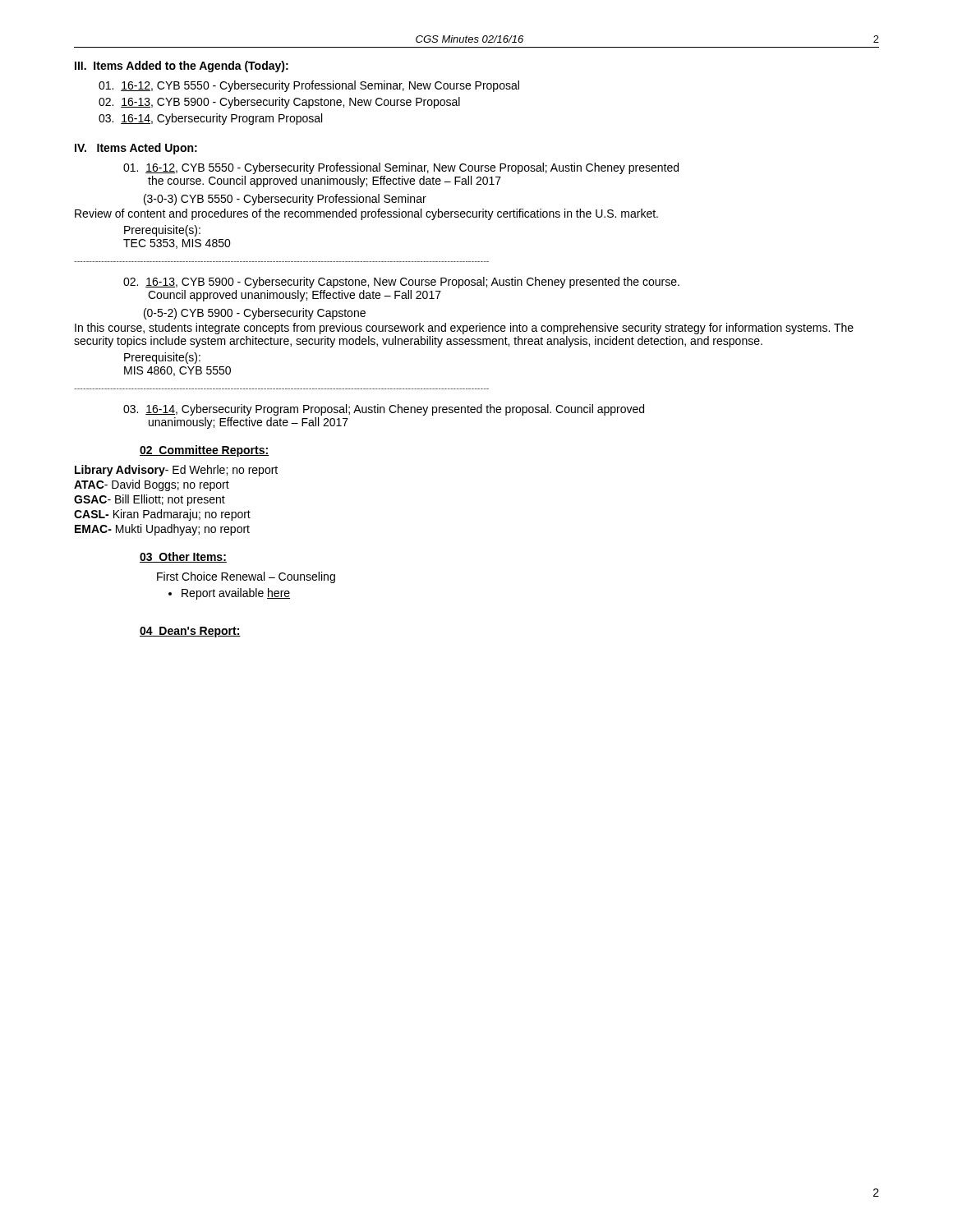Find the block starting "03 Other Items:"
Viewport: 953px width, 1232px height.
coord(183,557)
